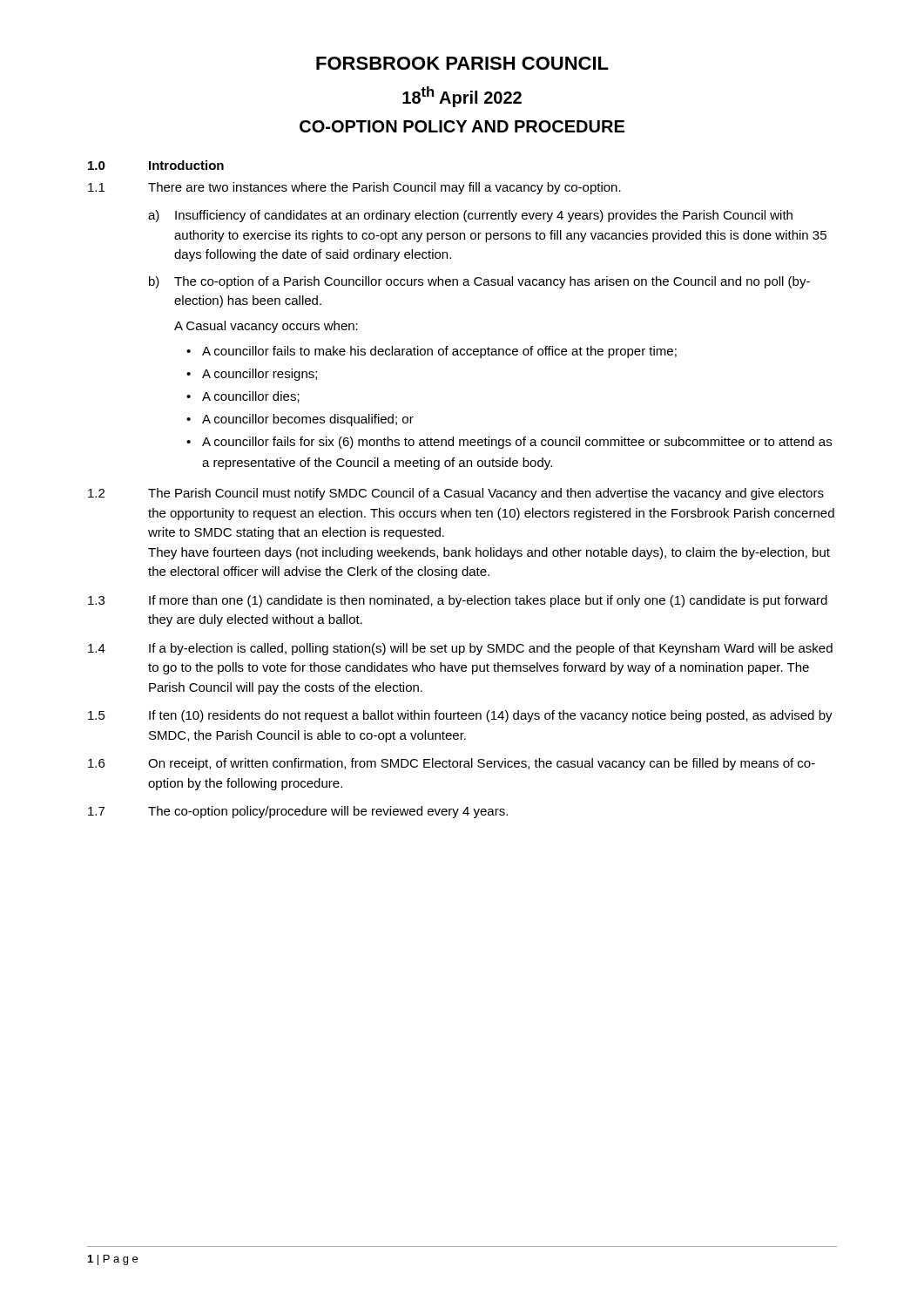
Task: Find the text block that says "1 There are two instances where"
Action: tap(462, 187)
